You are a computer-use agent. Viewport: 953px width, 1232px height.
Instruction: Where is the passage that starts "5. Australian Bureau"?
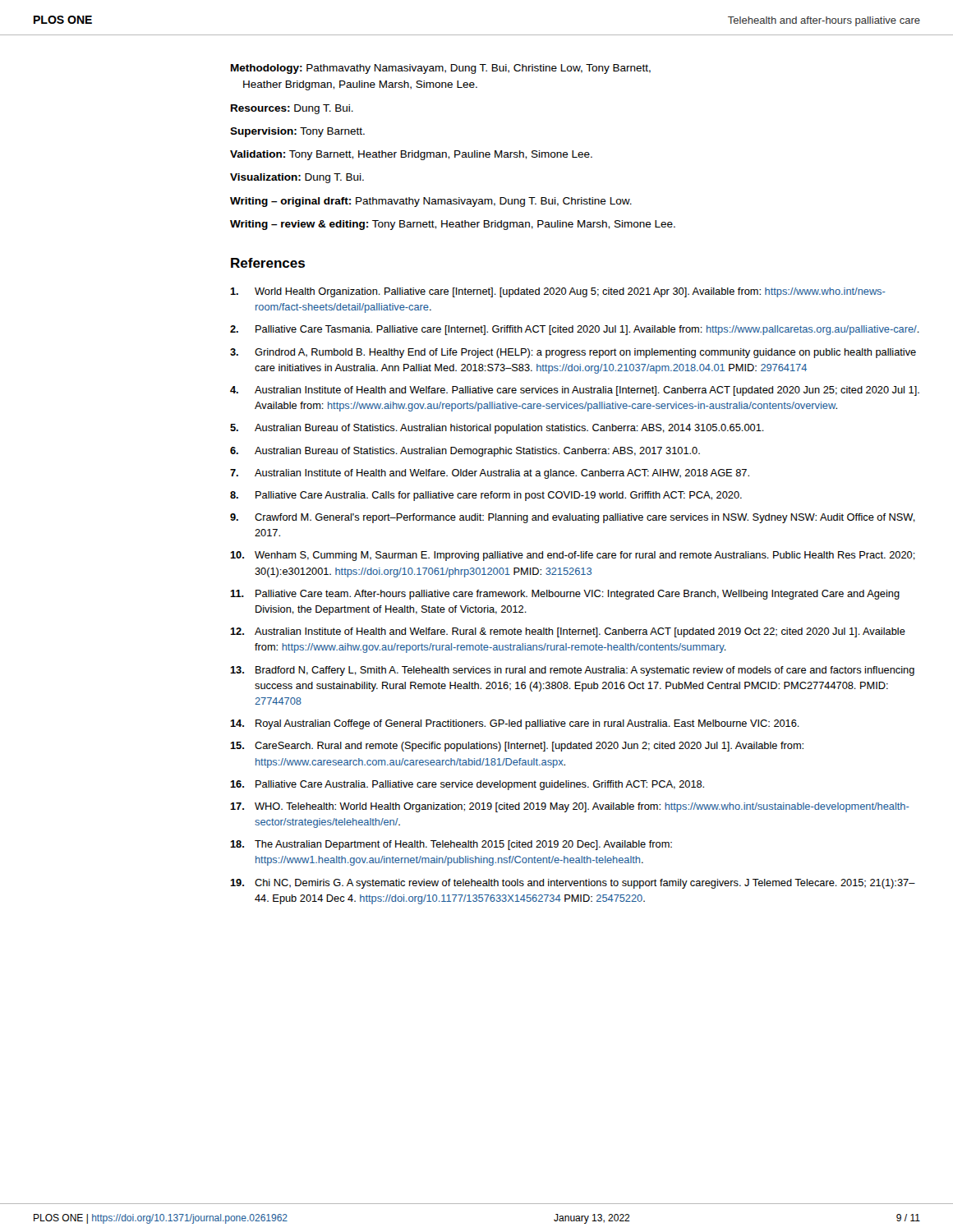[x=575, y=428]
